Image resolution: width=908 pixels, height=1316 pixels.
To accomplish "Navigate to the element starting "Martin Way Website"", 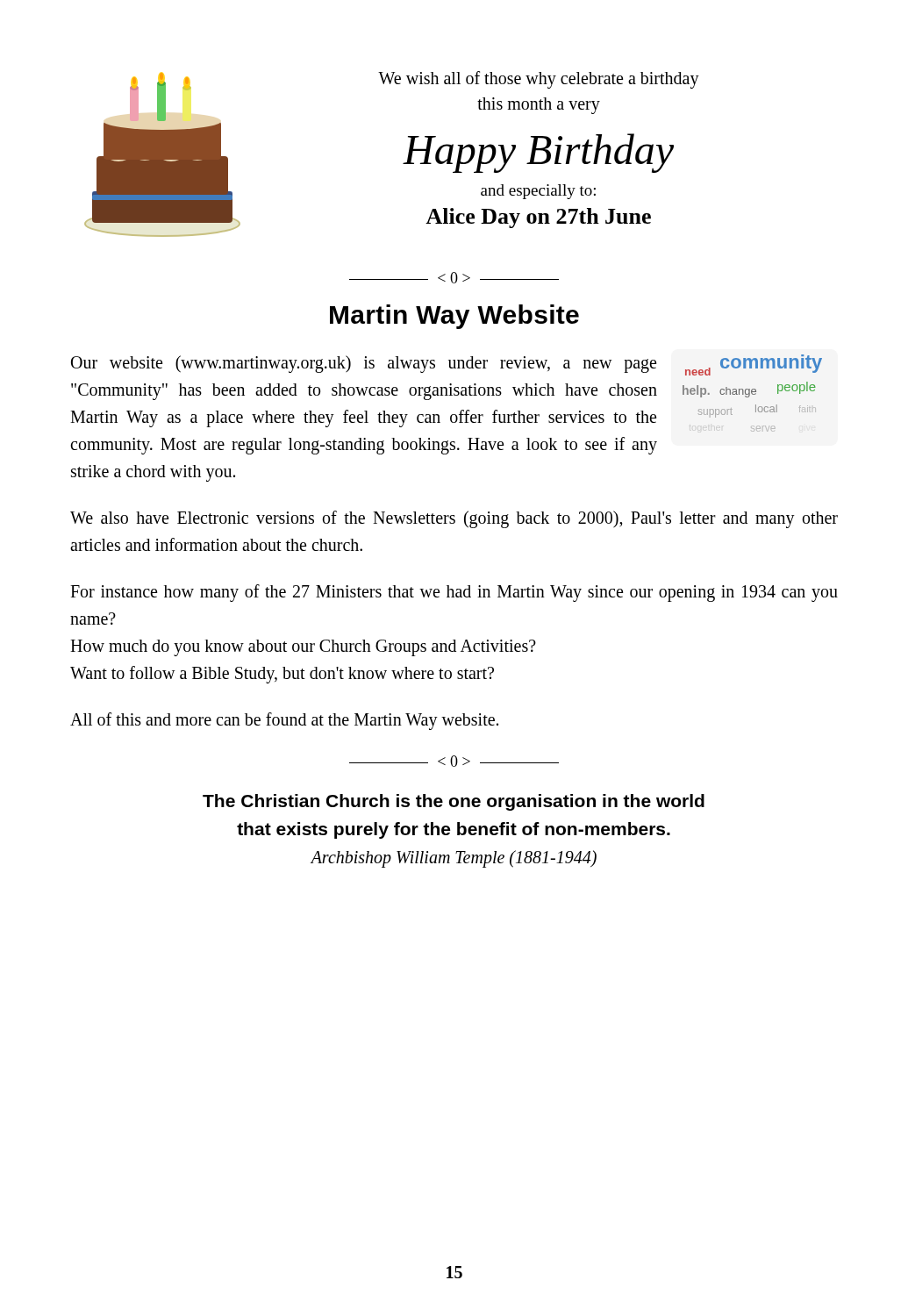I will 454,315.
